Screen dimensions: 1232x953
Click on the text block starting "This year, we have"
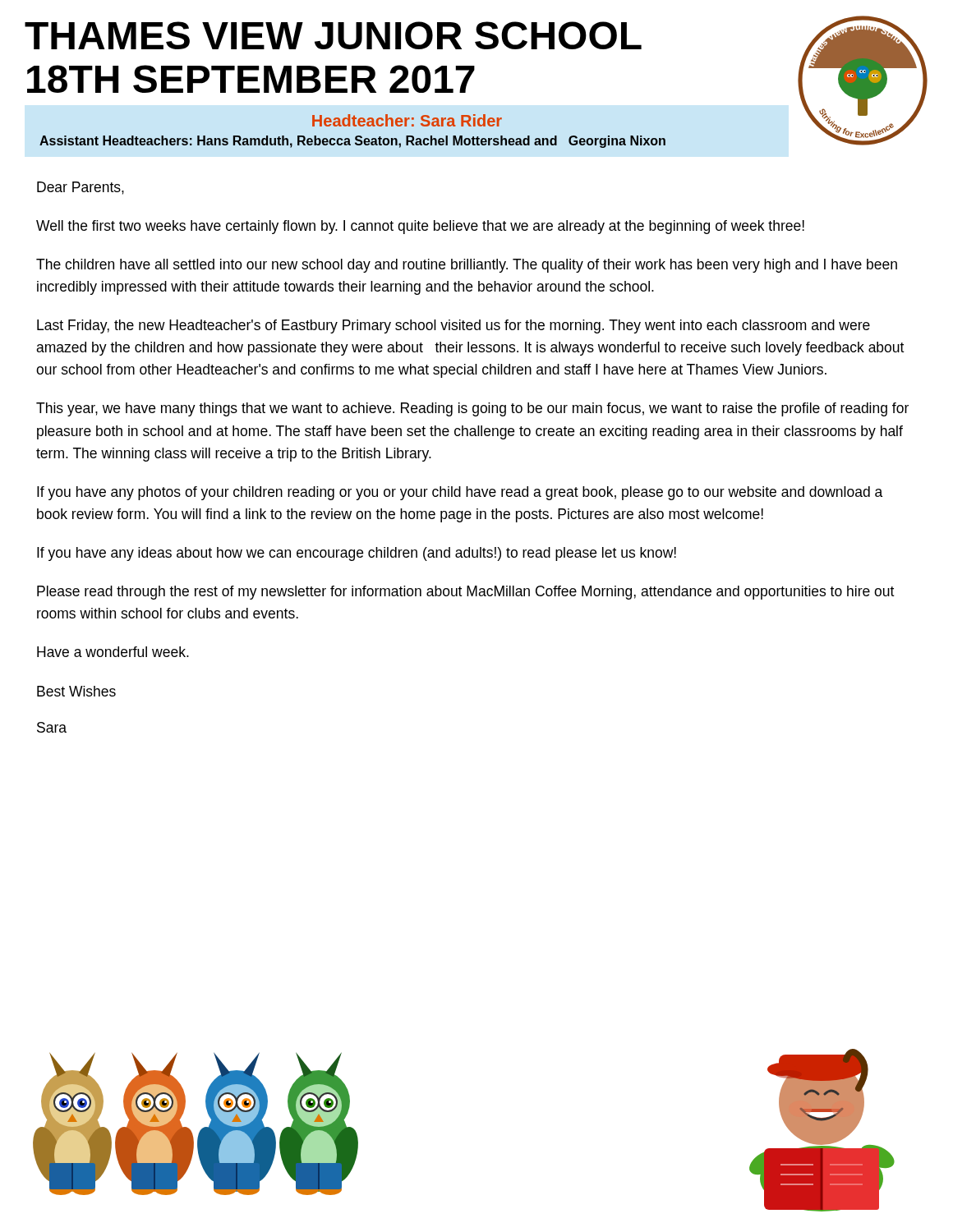[x=476, y=431]
